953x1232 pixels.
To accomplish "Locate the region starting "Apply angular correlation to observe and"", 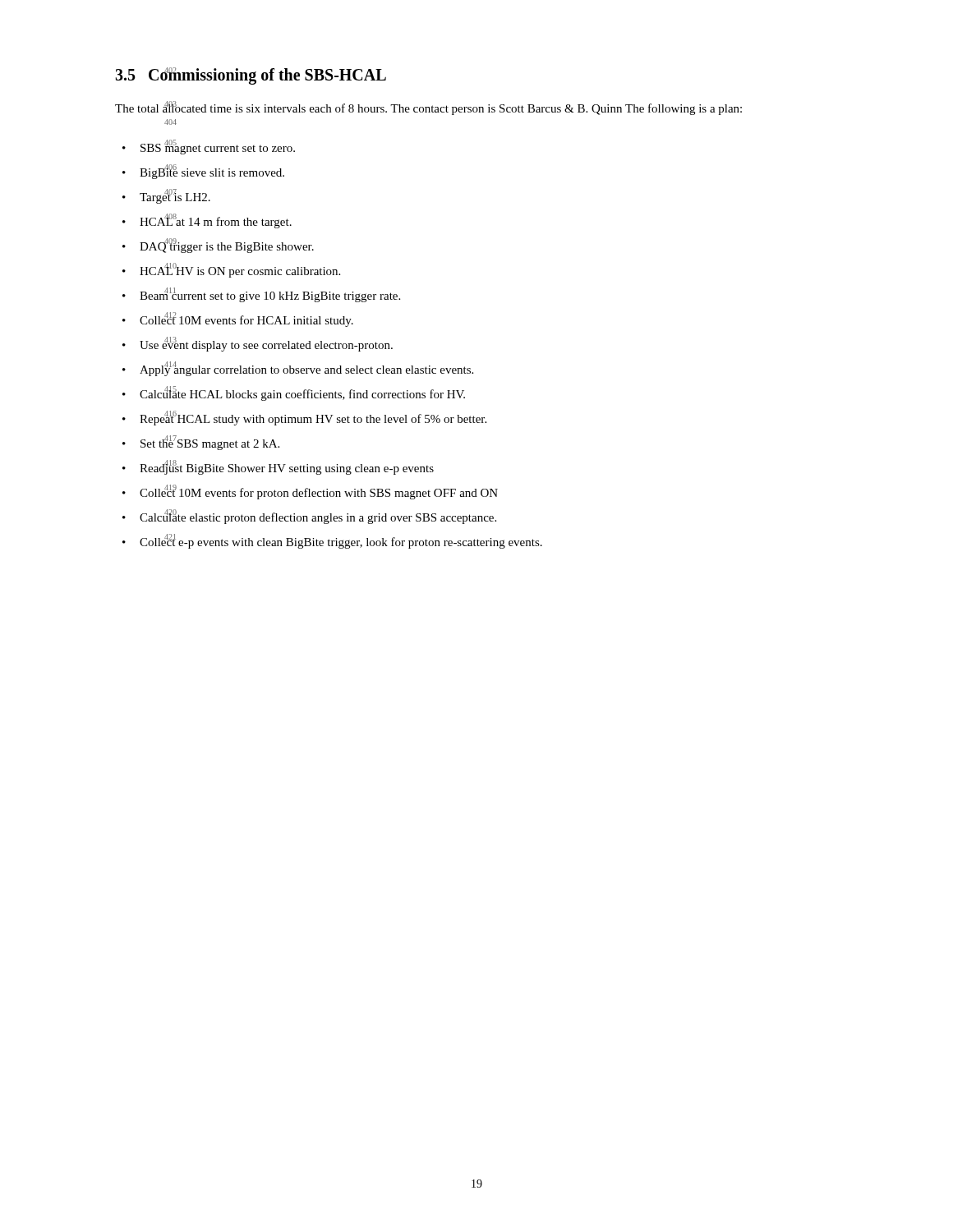I will [307, 369].
